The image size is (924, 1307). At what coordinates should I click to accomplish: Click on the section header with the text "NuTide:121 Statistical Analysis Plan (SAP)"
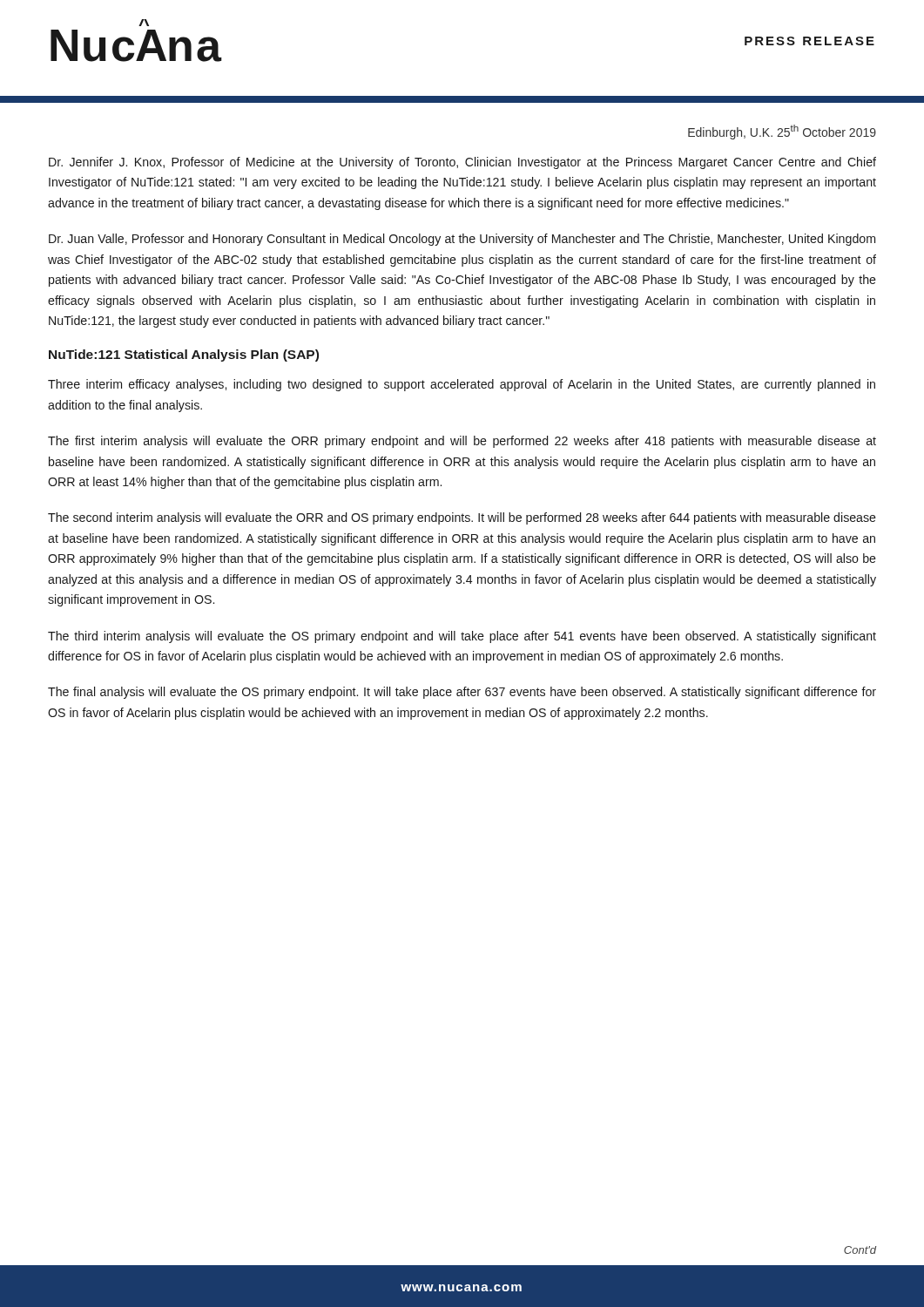click(184, 355)
